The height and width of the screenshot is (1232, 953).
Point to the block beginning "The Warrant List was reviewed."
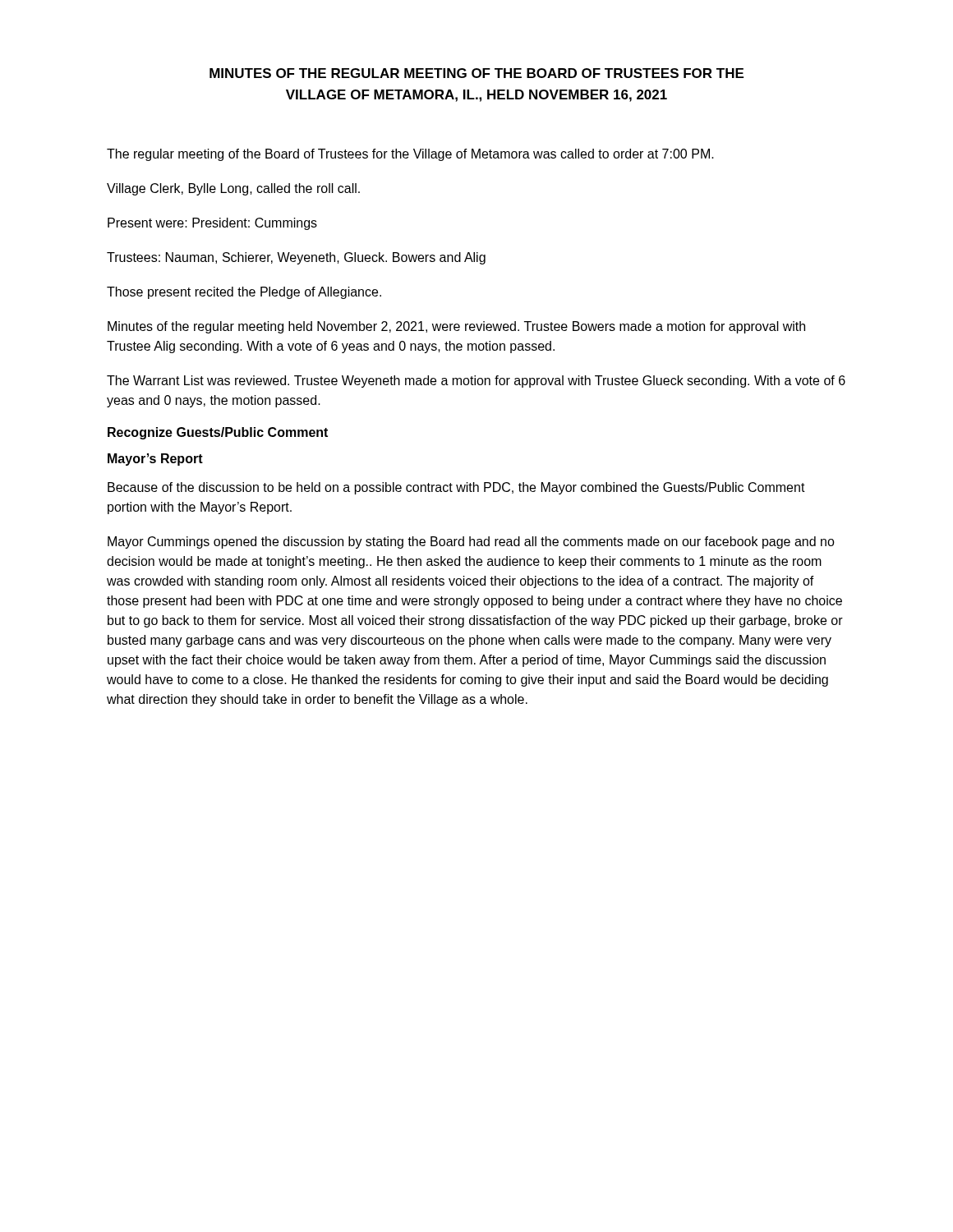[x=476, y=391]
